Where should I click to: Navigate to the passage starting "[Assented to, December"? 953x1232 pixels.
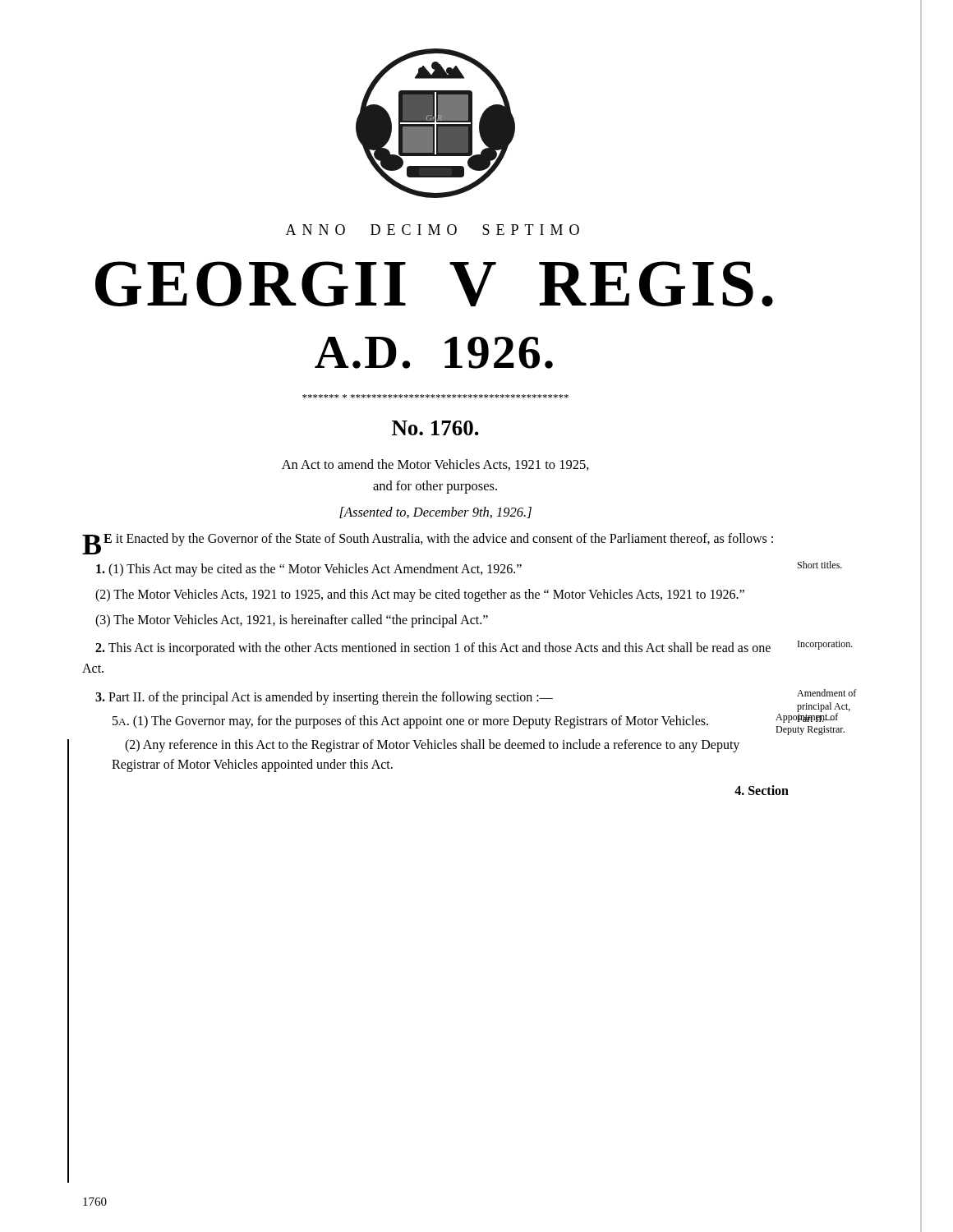[x=435, y=512]
